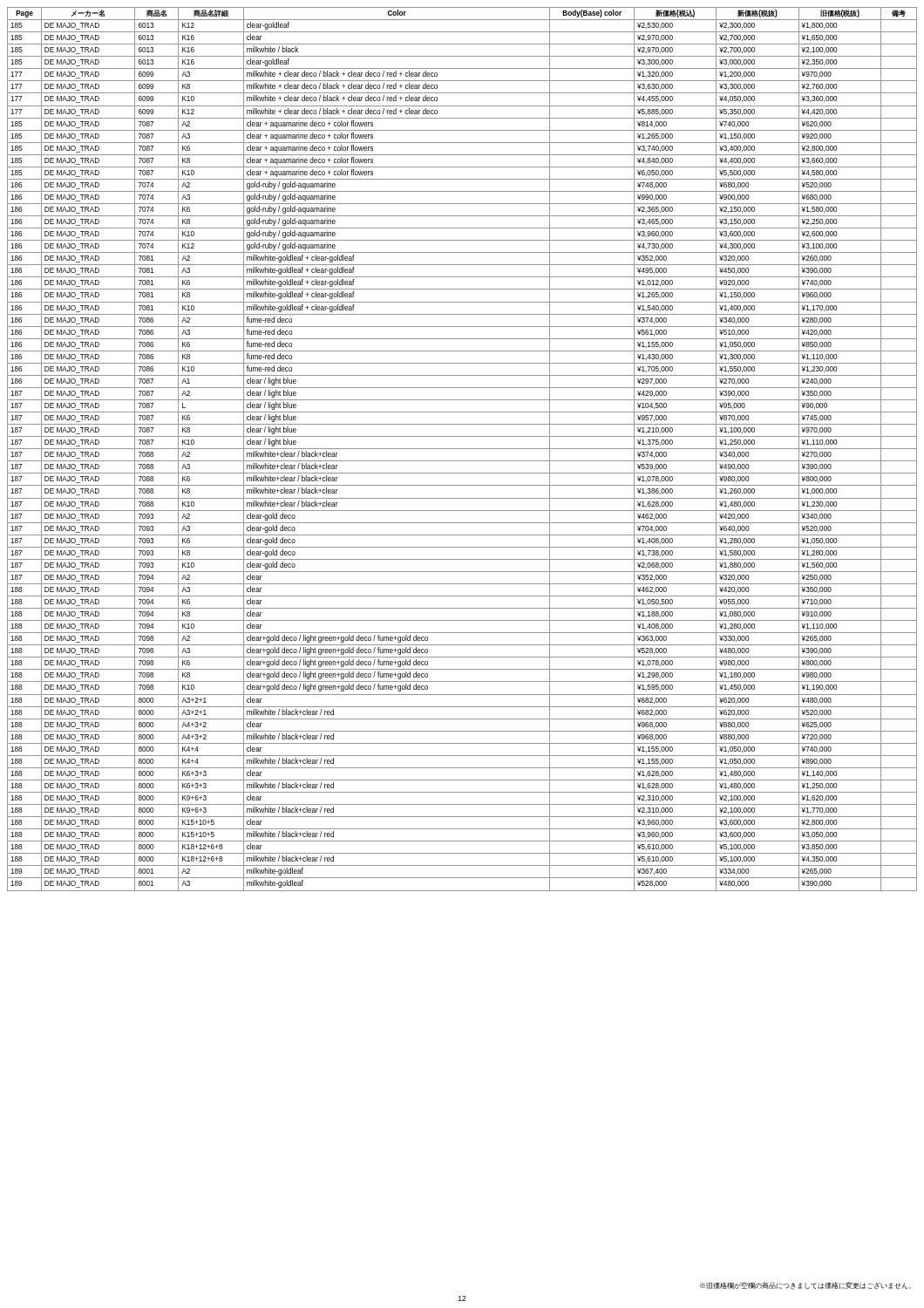Select a footnote
This screenshot has width=924, height=1308.
click(x=807, y=1286)
